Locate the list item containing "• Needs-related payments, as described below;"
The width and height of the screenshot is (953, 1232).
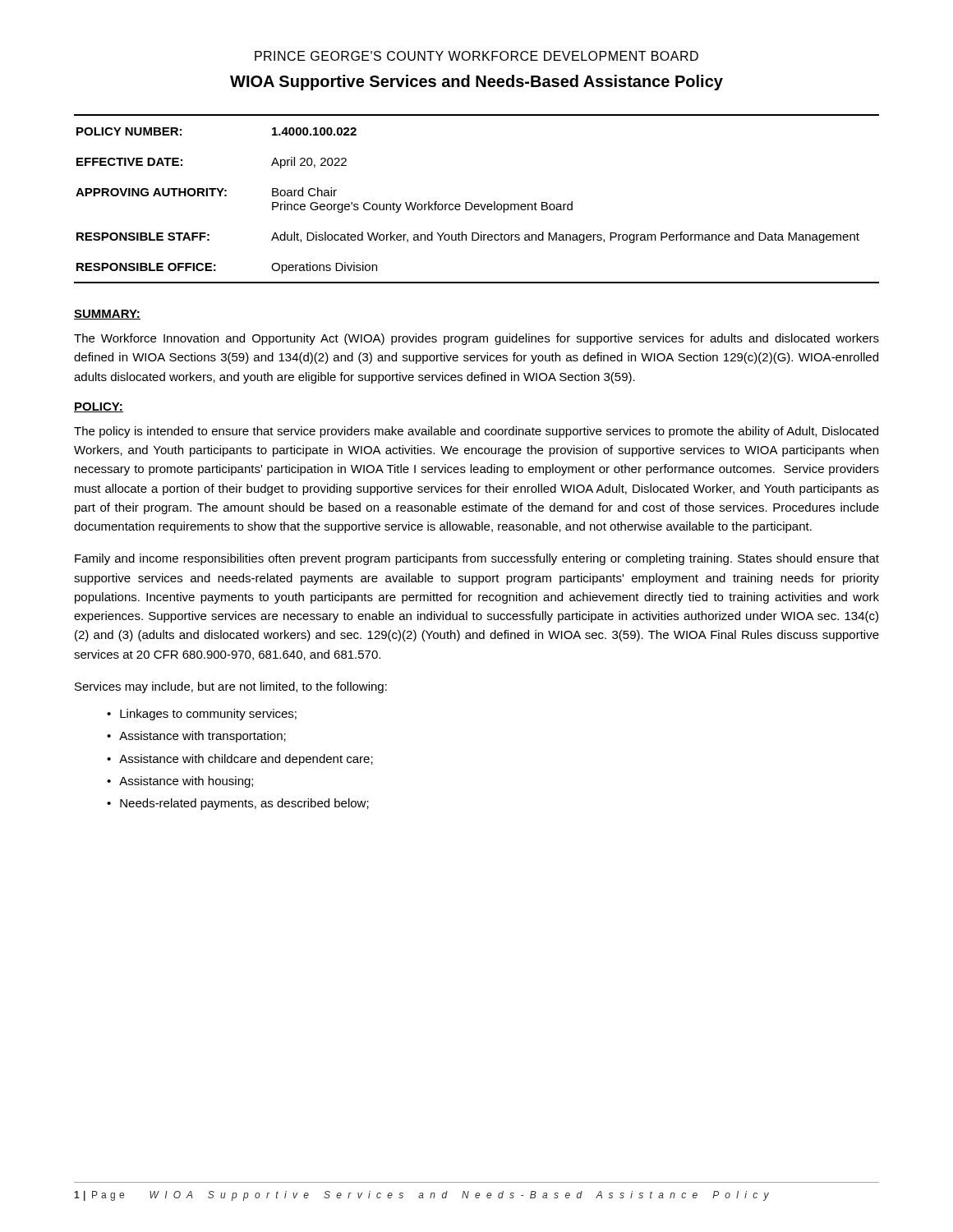(238, 803)
